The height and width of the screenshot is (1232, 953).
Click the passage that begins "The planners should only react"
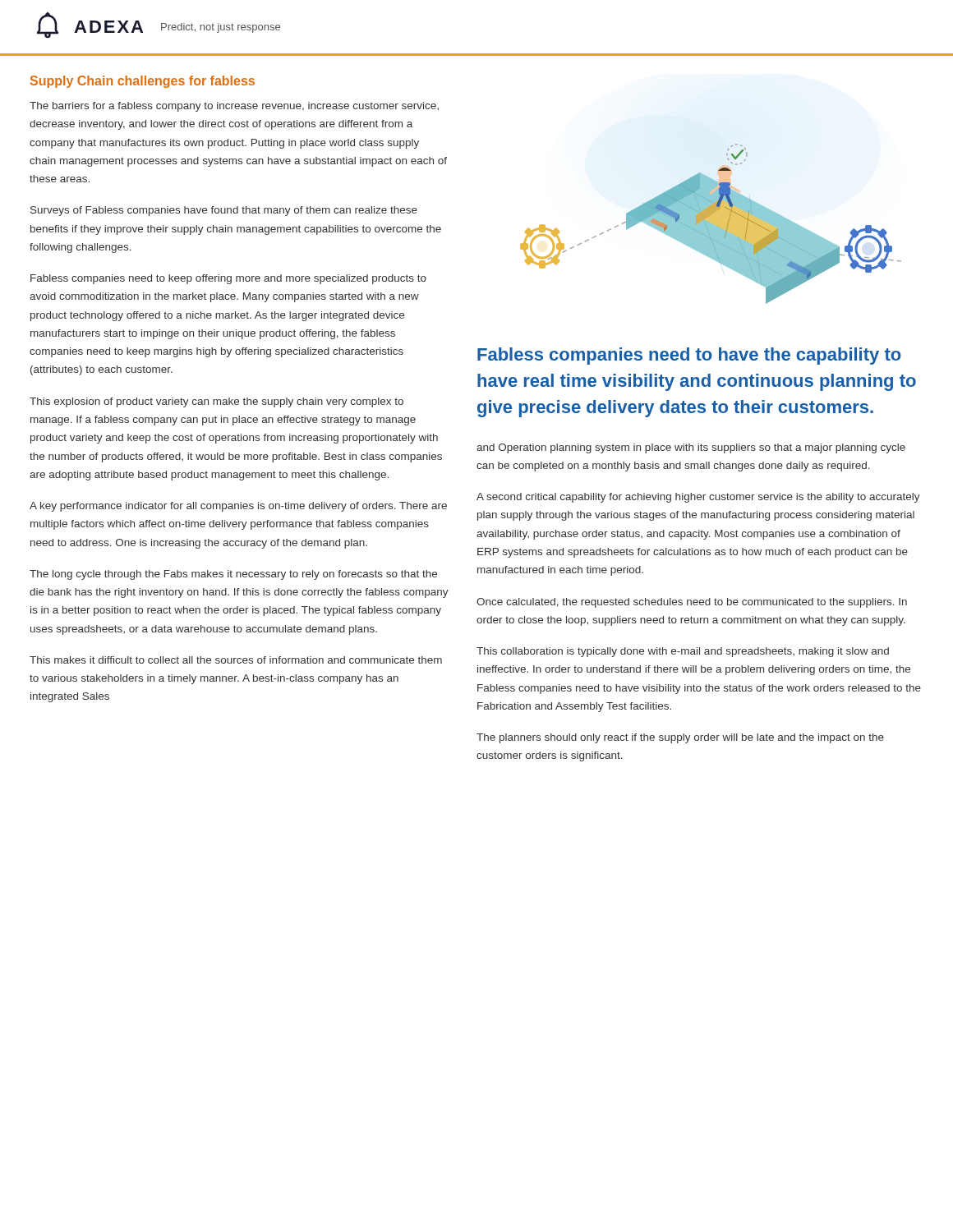pos(680,746)
